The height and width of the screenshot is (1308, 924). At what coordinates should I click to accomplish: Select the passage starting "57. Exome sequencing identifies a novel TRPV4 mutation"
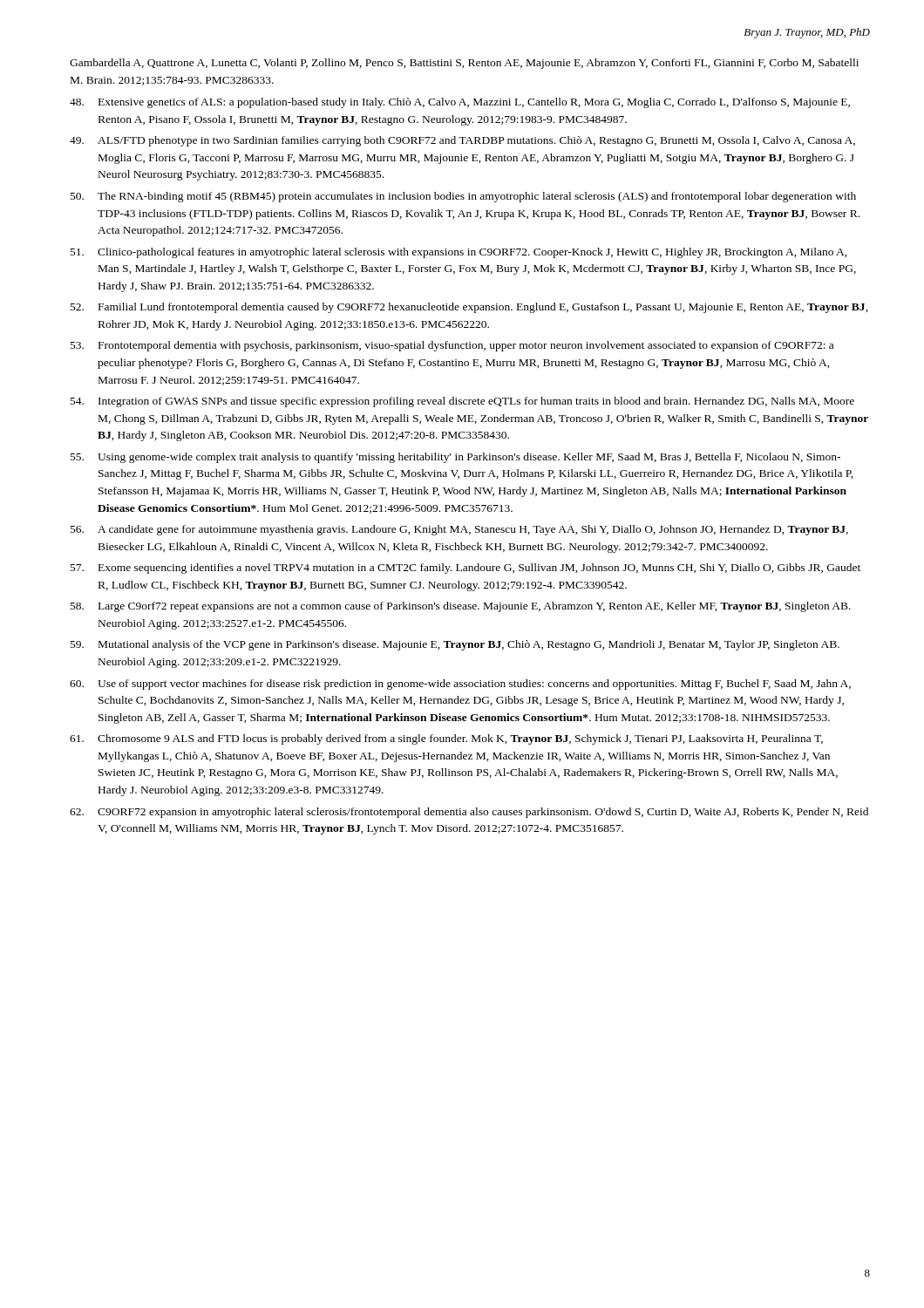(470, 576)
